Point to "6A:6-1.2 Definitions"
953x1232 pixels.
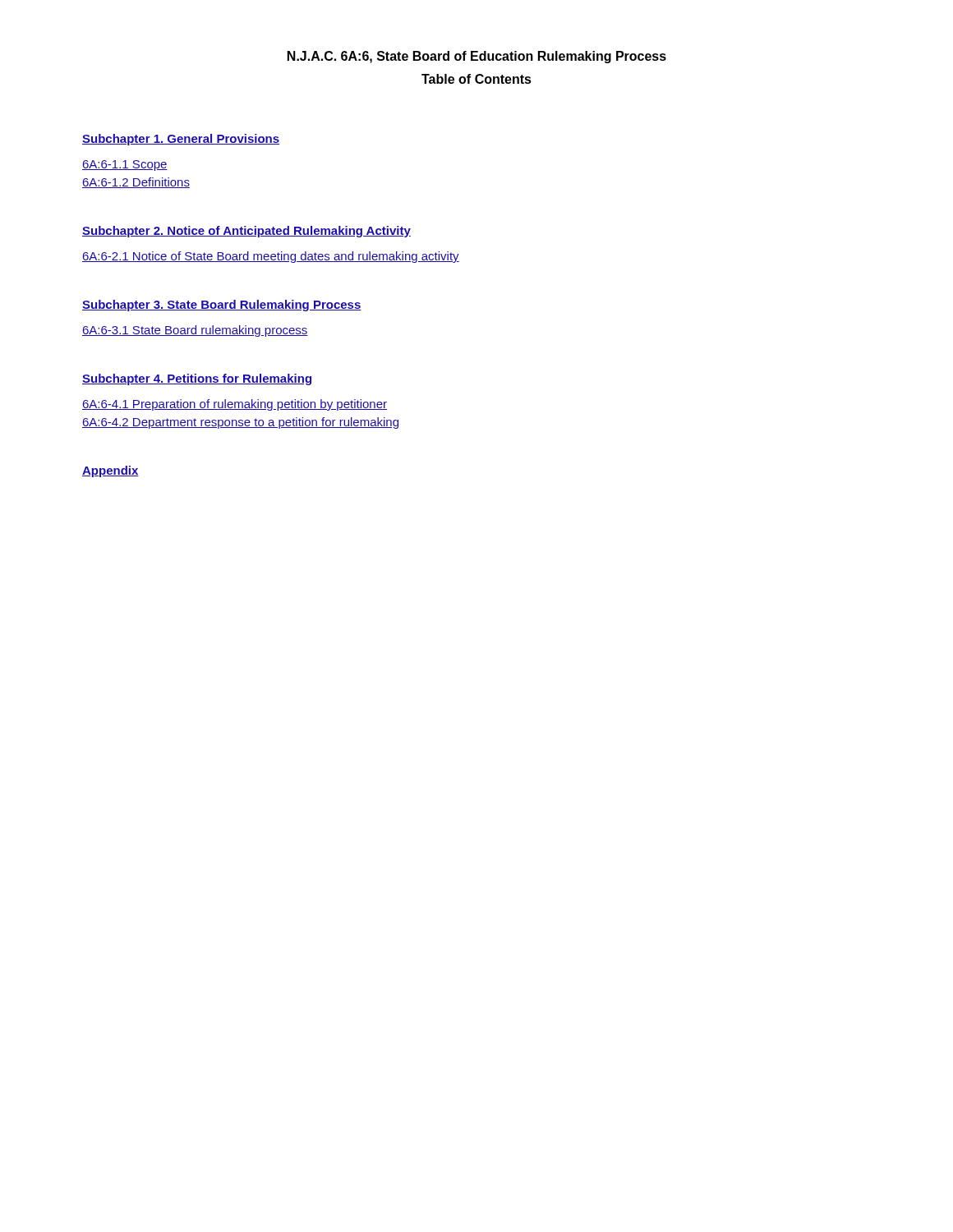pyautogui.click(x=136, y=183)
